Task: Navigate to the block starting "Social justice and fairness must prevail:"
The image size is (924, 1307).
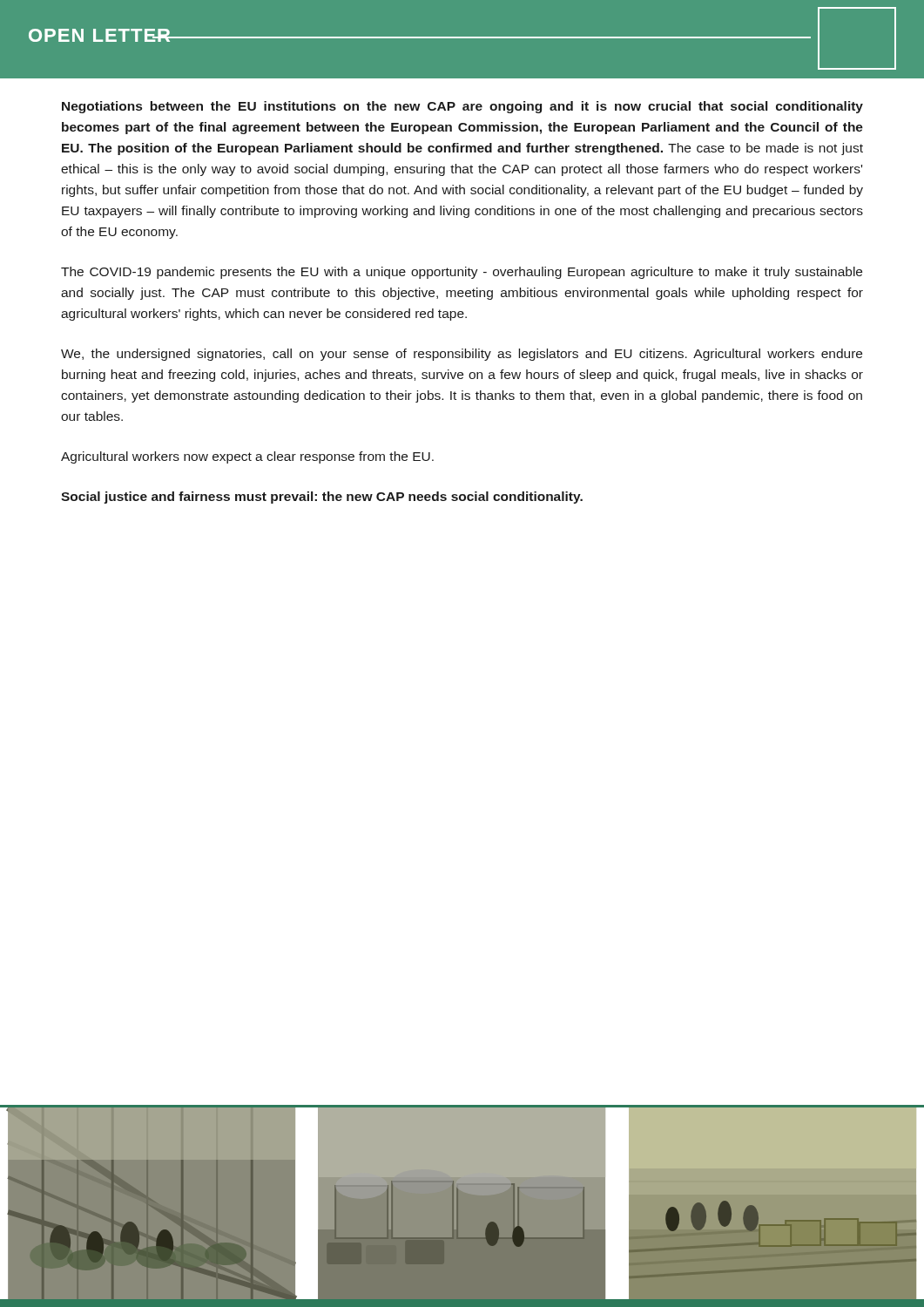Action: [322, 496]
